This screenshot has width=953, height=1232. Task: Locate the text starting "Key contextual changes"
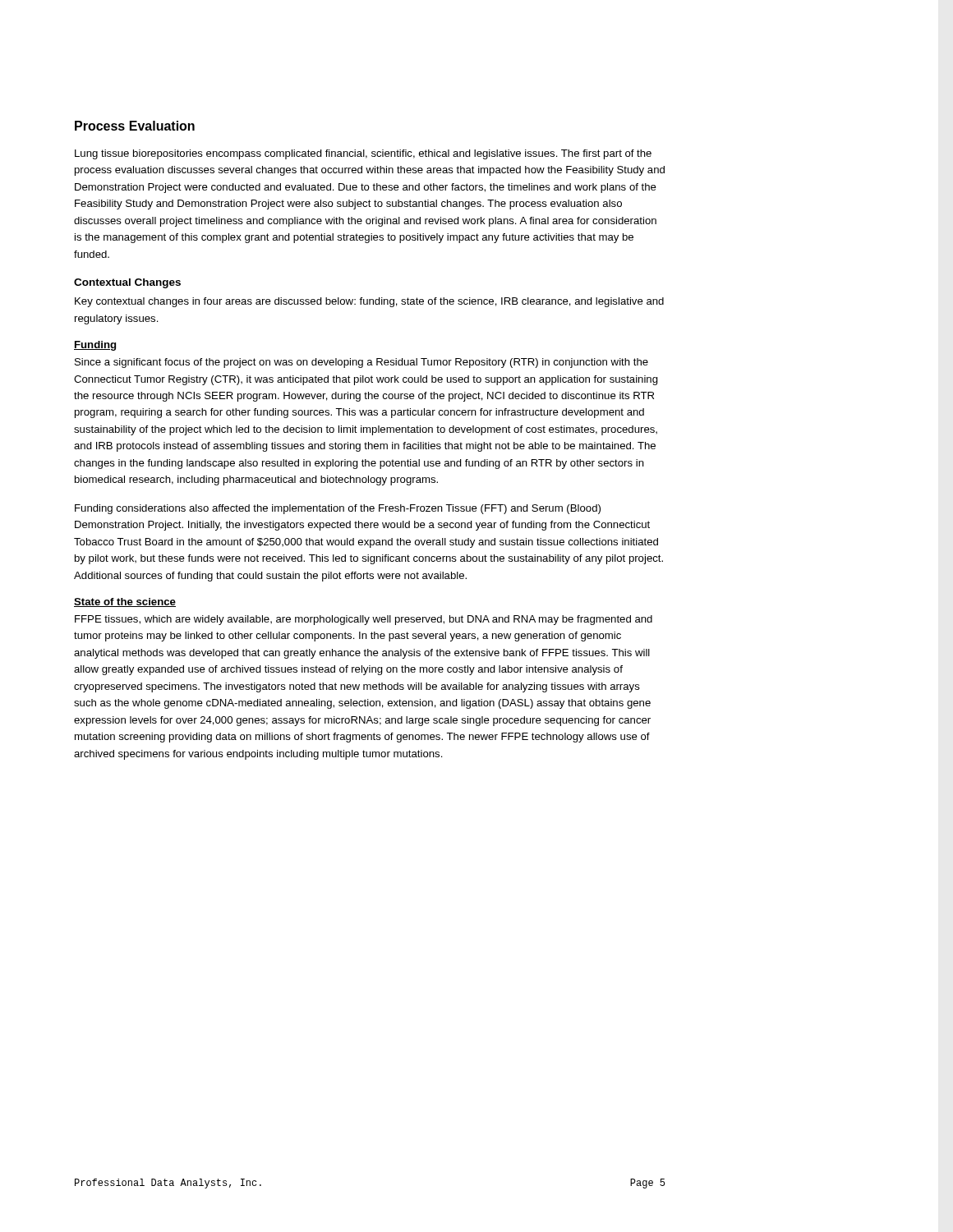coord(369,310)
